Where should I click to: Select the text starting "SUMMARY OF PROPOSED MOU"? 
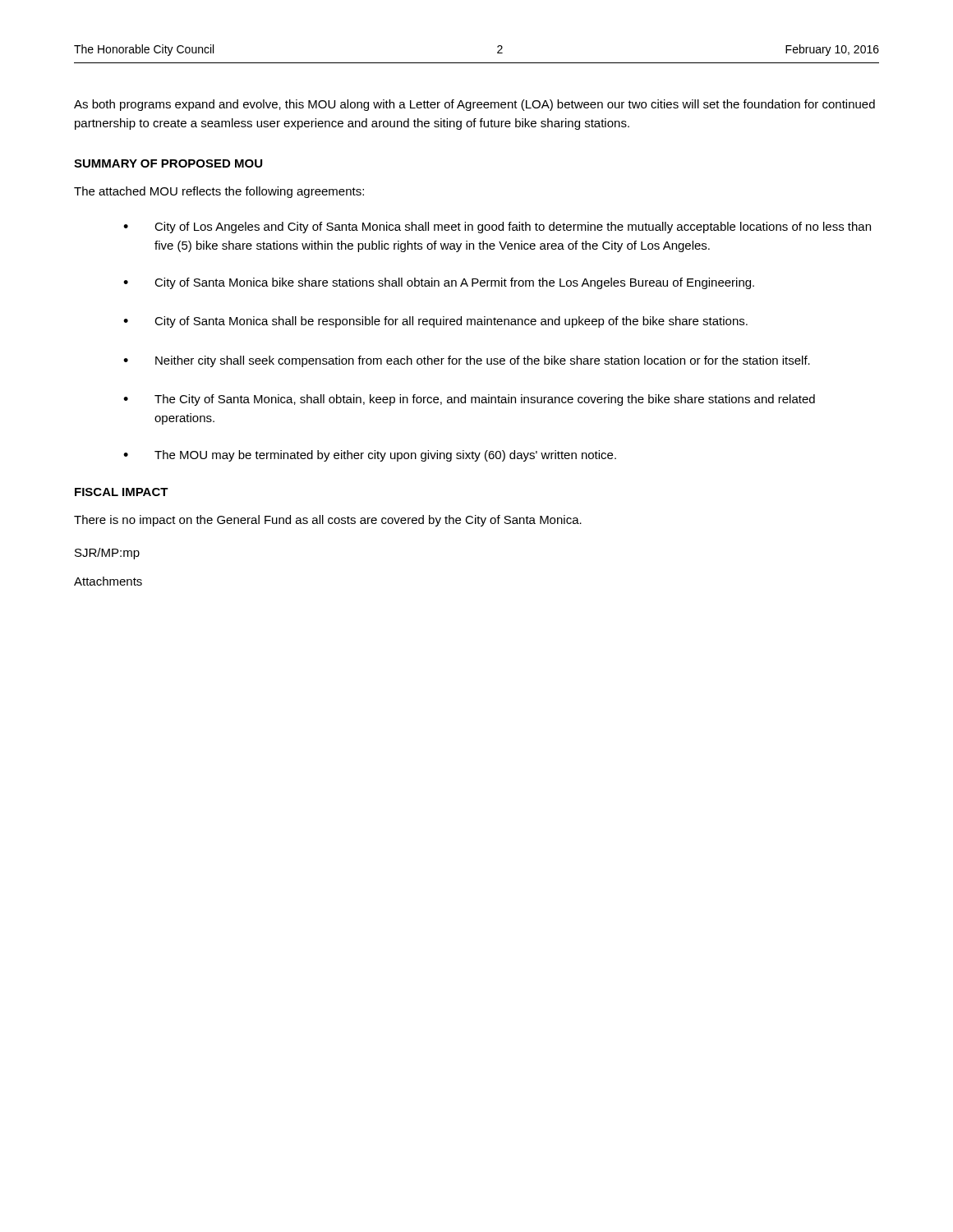coord(168,163)
